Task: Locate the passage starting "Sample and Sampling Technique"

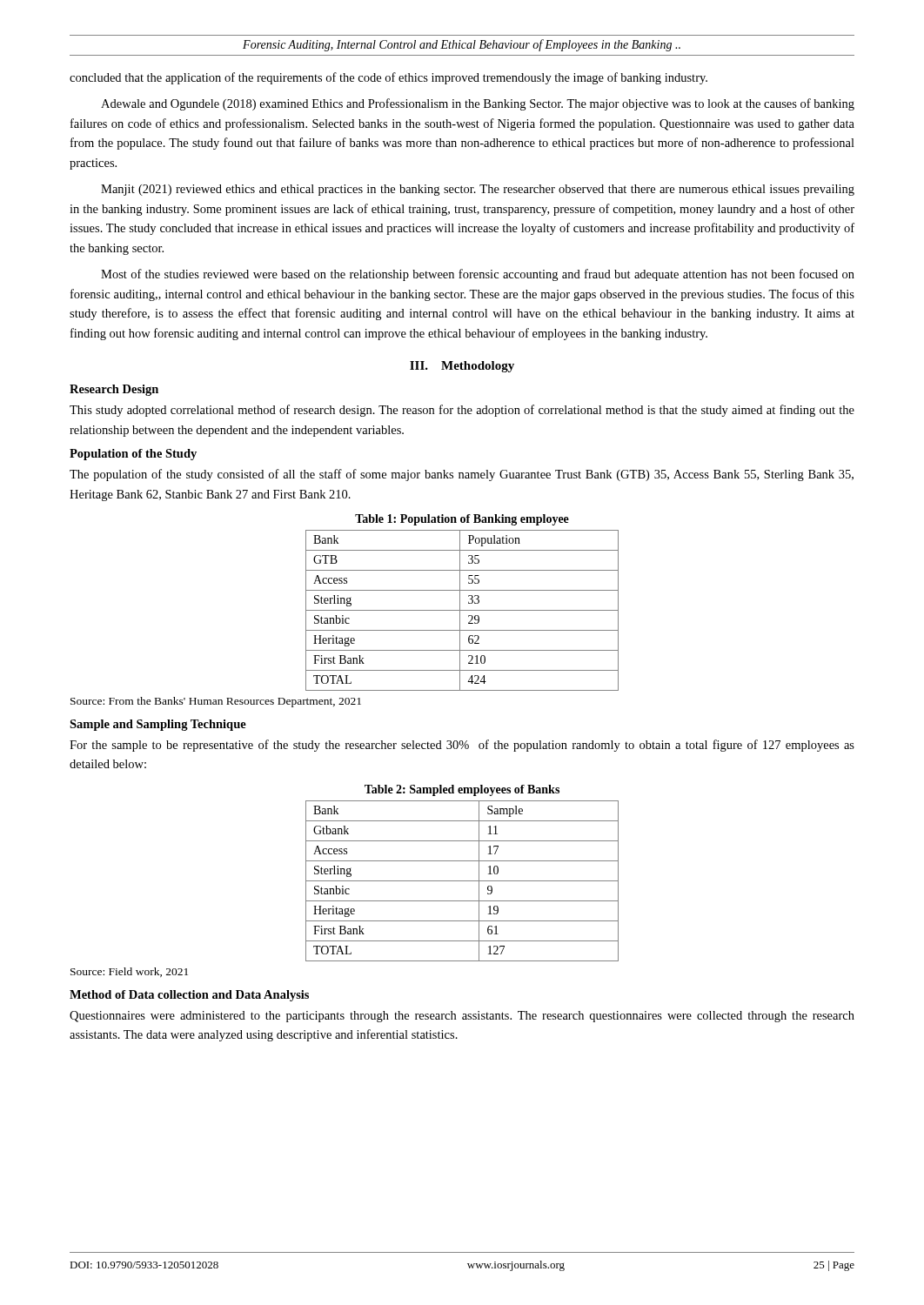Action: (158, 724)
